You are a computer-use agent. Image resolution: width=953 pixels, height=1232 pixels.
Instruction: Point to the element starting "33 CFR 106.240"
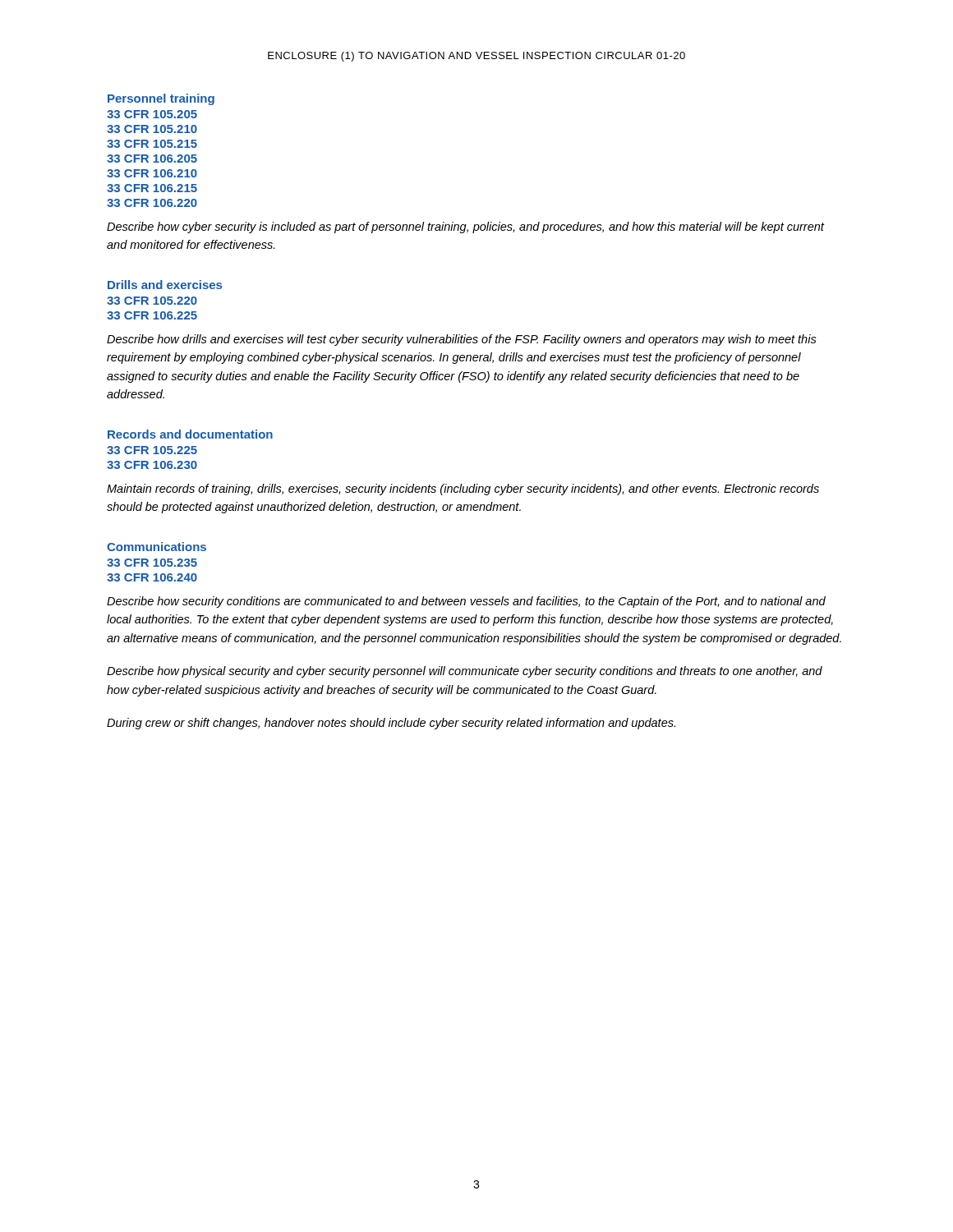152,577
